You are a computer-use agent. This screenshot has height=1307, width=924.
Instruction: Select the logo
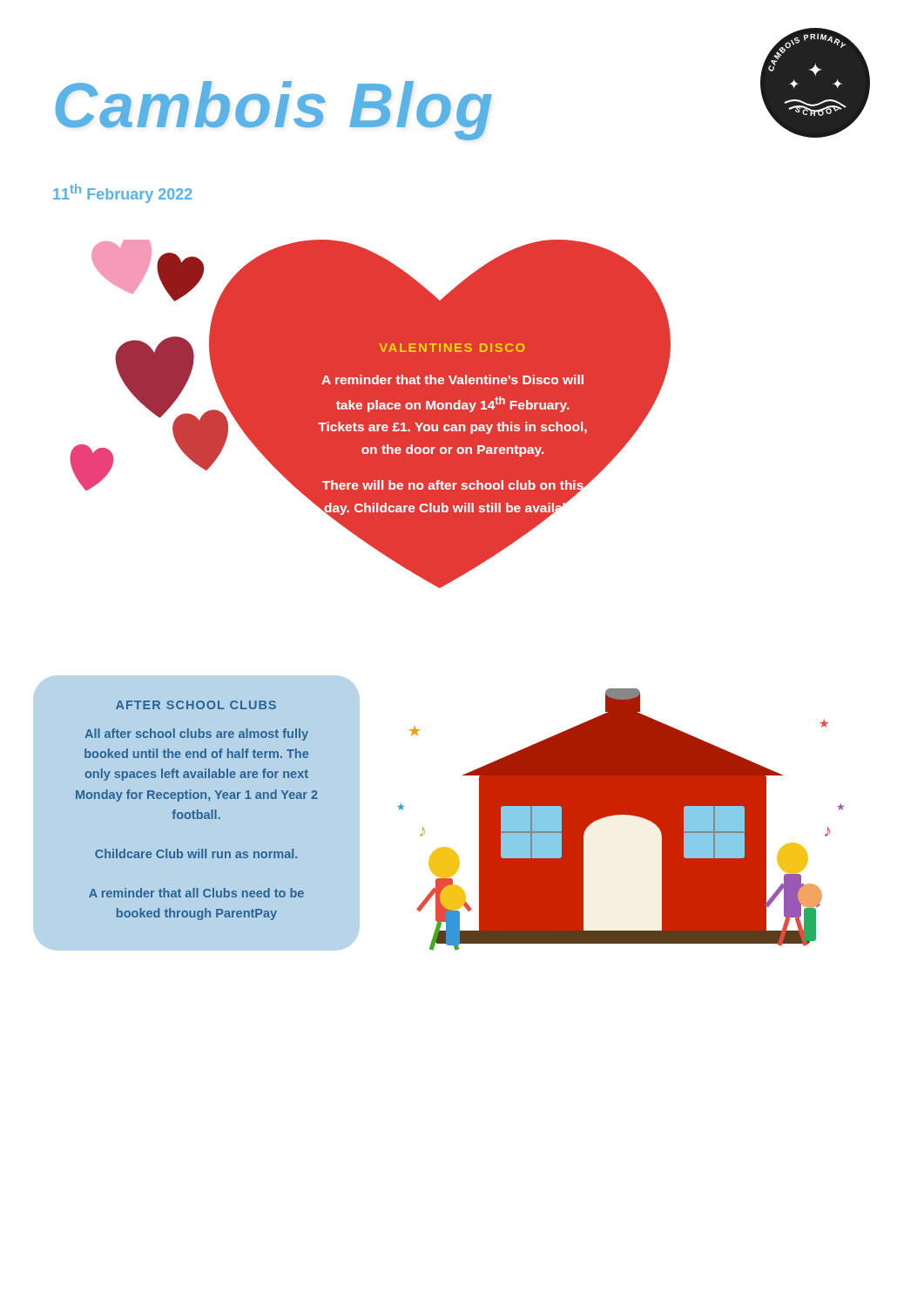(x=815, y=83)
